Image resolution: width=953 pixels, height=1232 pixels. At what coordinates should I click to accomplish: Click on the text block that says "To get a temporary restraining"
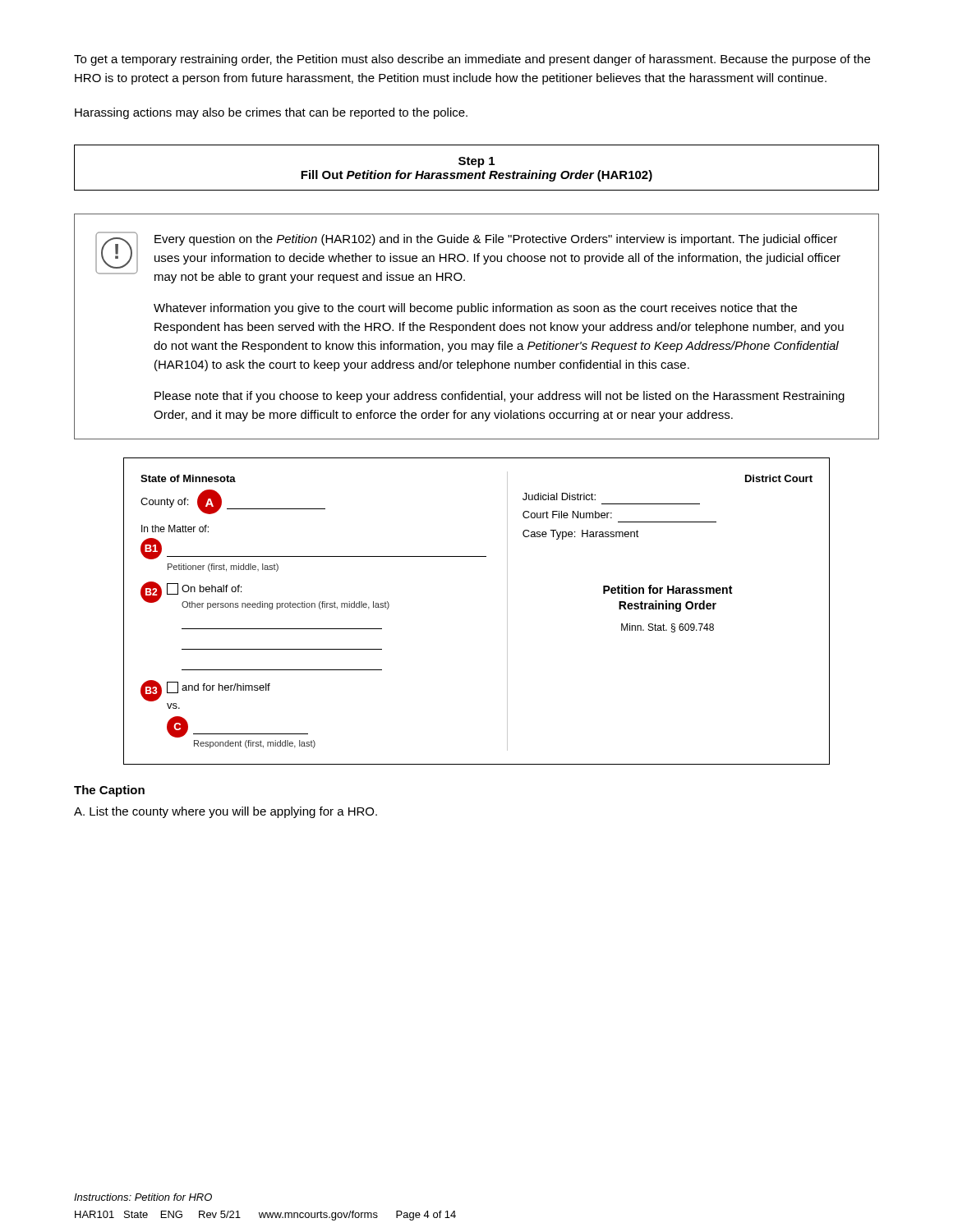[x=472, y=68]
